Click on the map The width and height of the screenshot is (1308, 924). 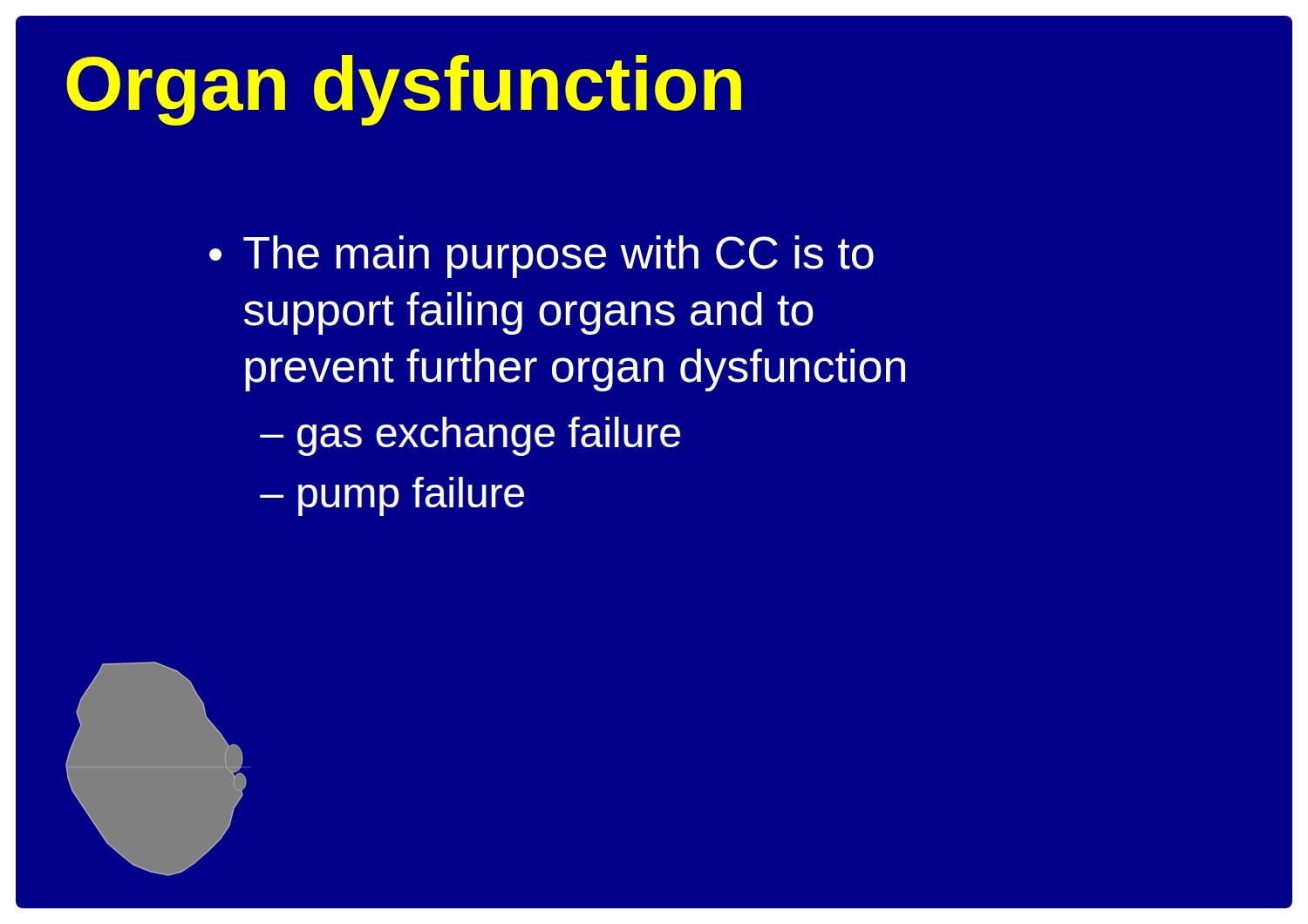[155, 769]
